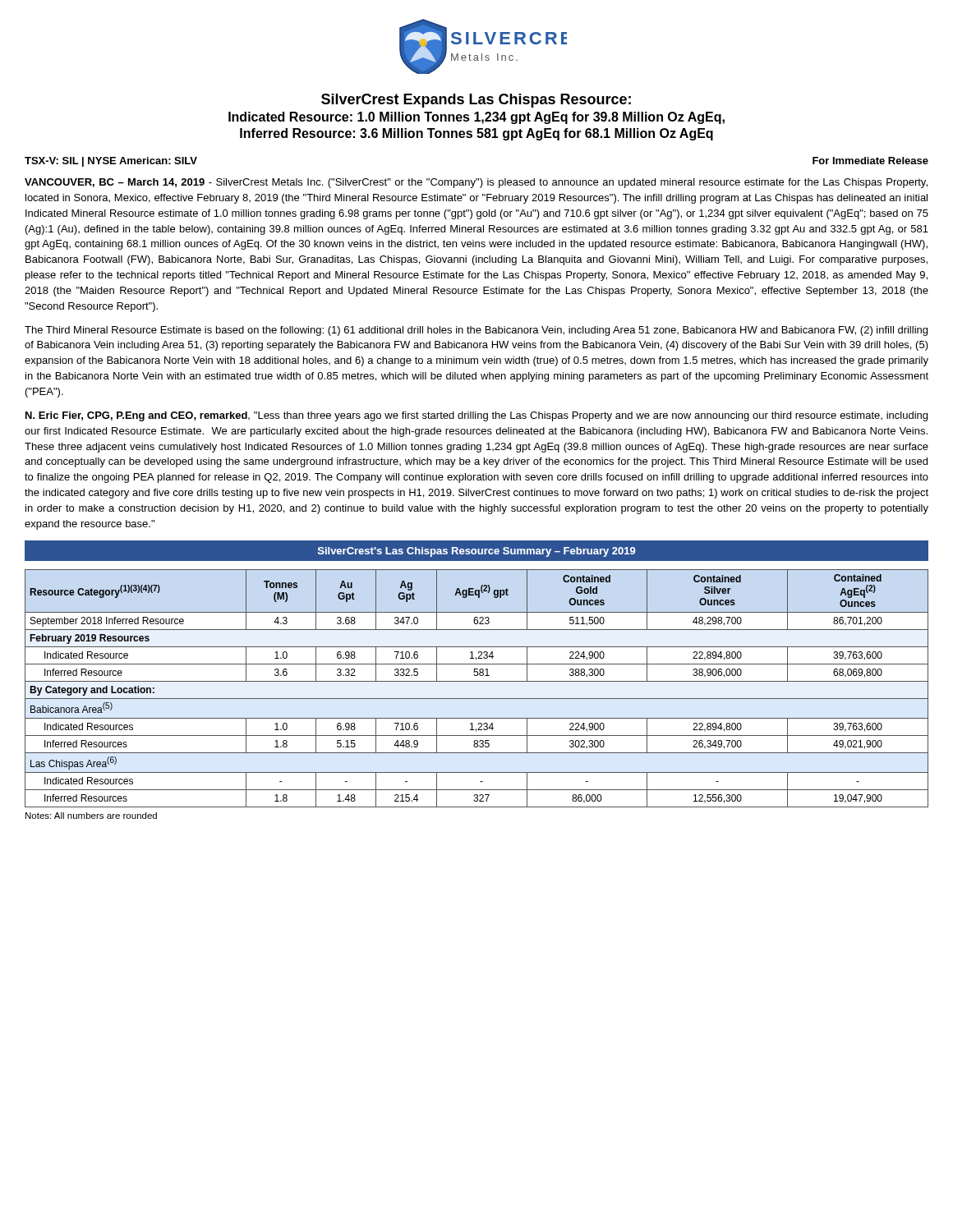Find the title on this page that starts "Indicated Resource: 1.0 Million Tonnes 1,234 gpt AgEq"
Screen dimensions: 1232x953
click(476, 117)
